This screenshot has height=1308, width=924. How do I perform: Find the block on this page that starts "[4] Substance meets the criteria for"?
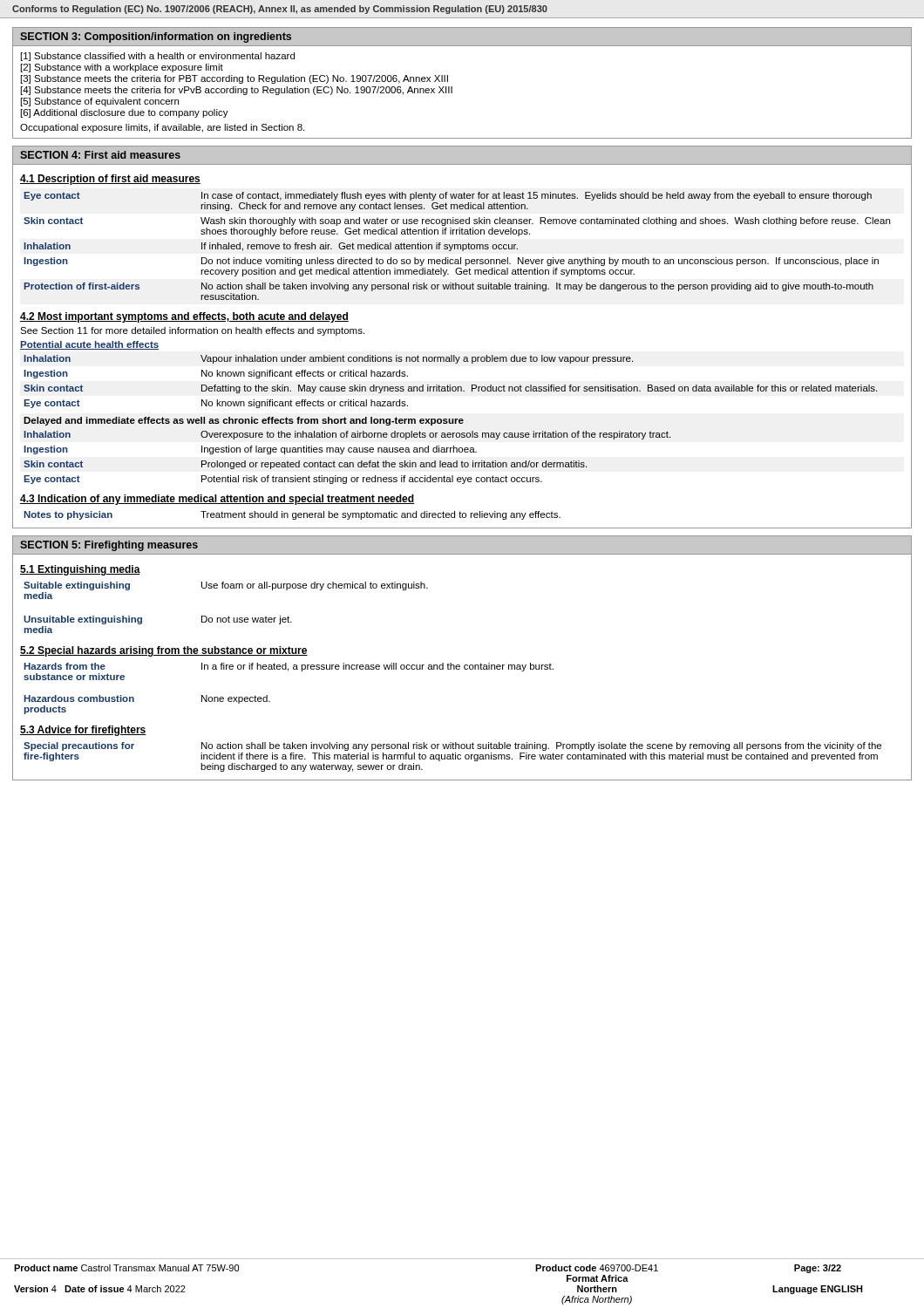(237, 90)
